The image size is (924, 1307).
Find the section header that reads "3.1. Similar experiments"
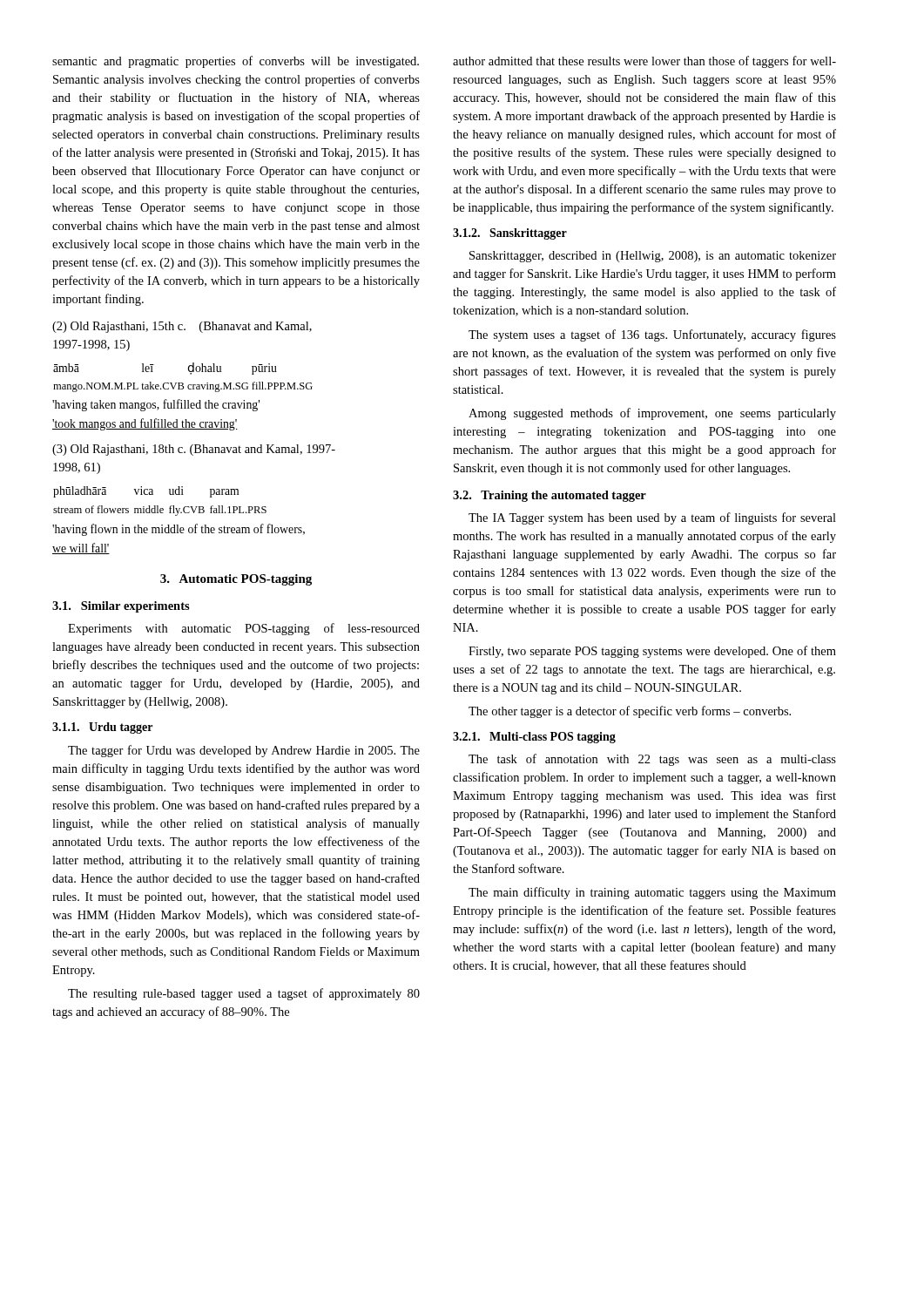tap(121, 607)
